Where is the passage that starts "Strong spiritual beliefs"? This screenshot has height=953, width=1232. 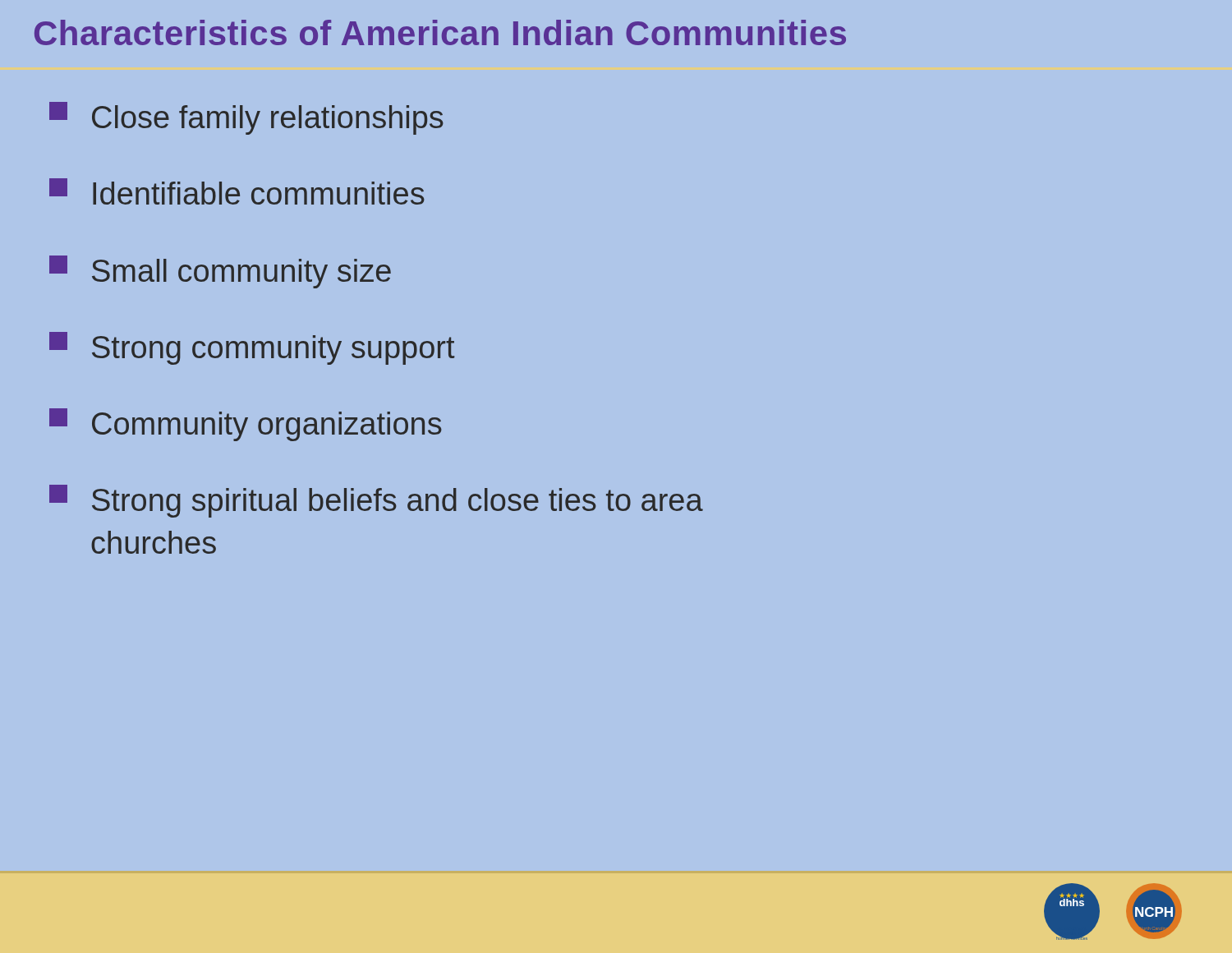(x=376, y=522)
